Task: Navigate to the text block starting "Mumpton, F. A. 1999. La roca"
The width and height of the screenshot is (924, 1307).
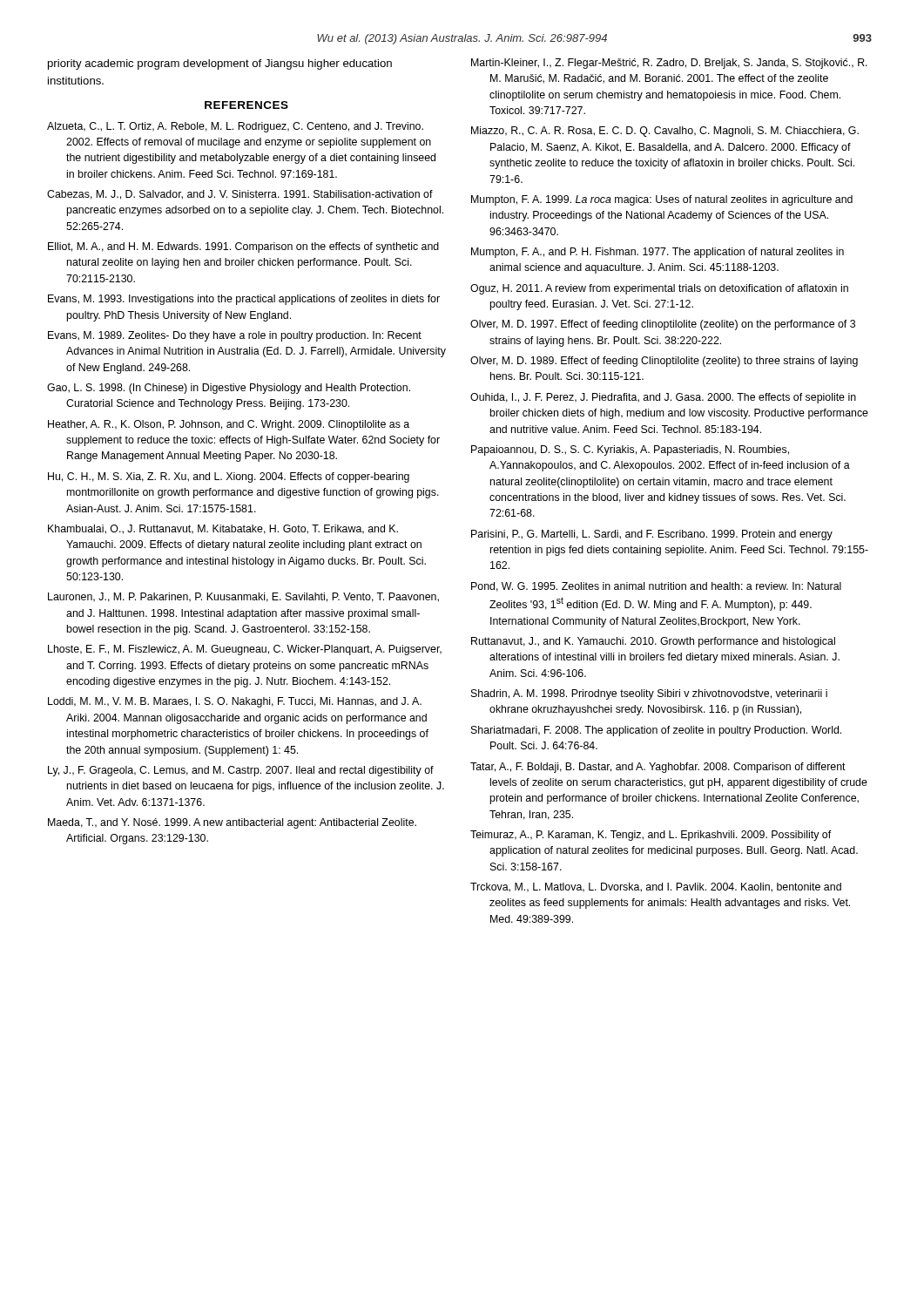Action: (x=662, y=215)
